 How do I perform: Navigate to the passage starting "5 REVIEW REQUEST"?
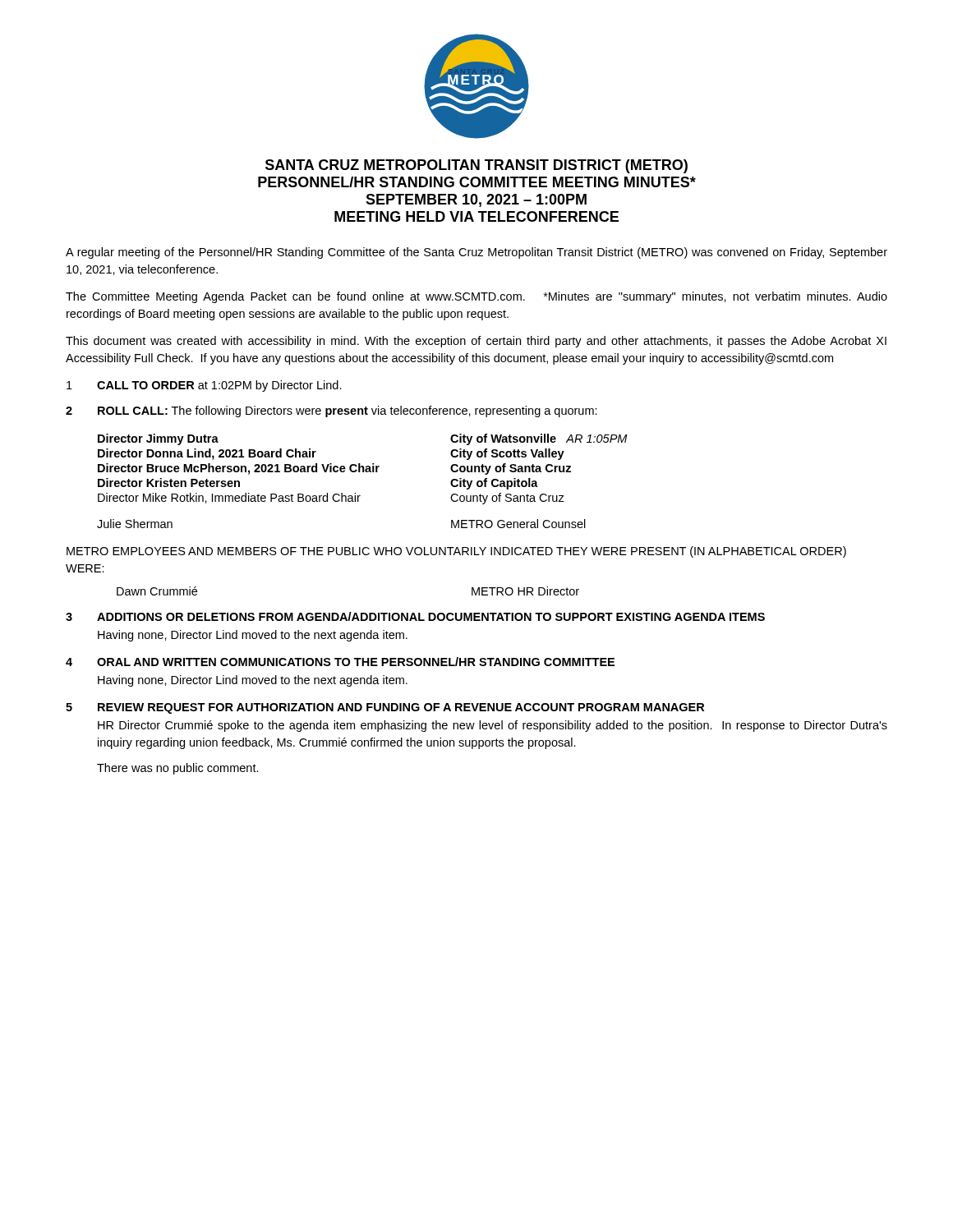pyautogui.click(x=476, y=739)
